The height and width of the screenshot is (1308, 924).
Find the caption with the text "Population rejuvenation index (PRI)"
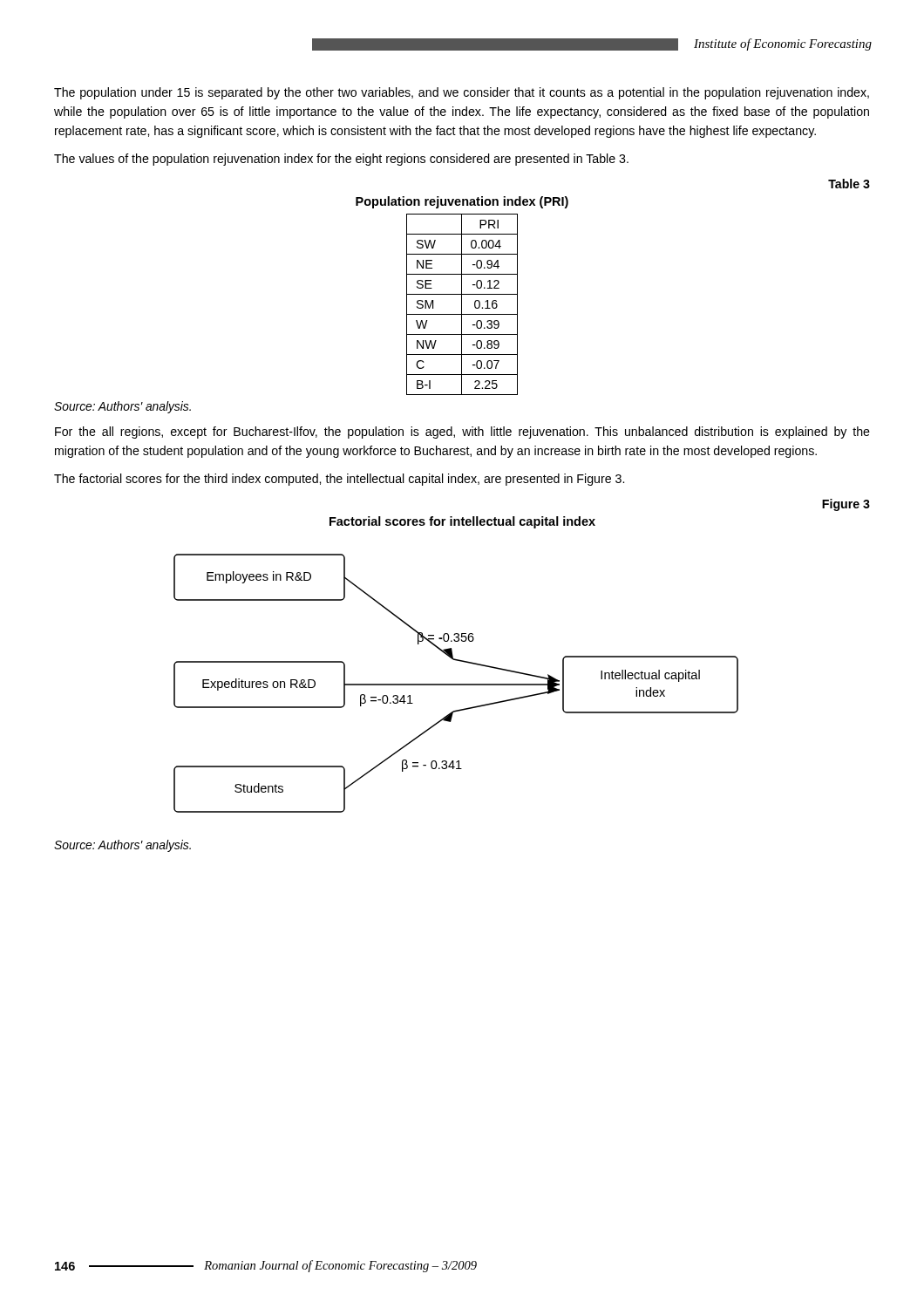tap(462, 201)
